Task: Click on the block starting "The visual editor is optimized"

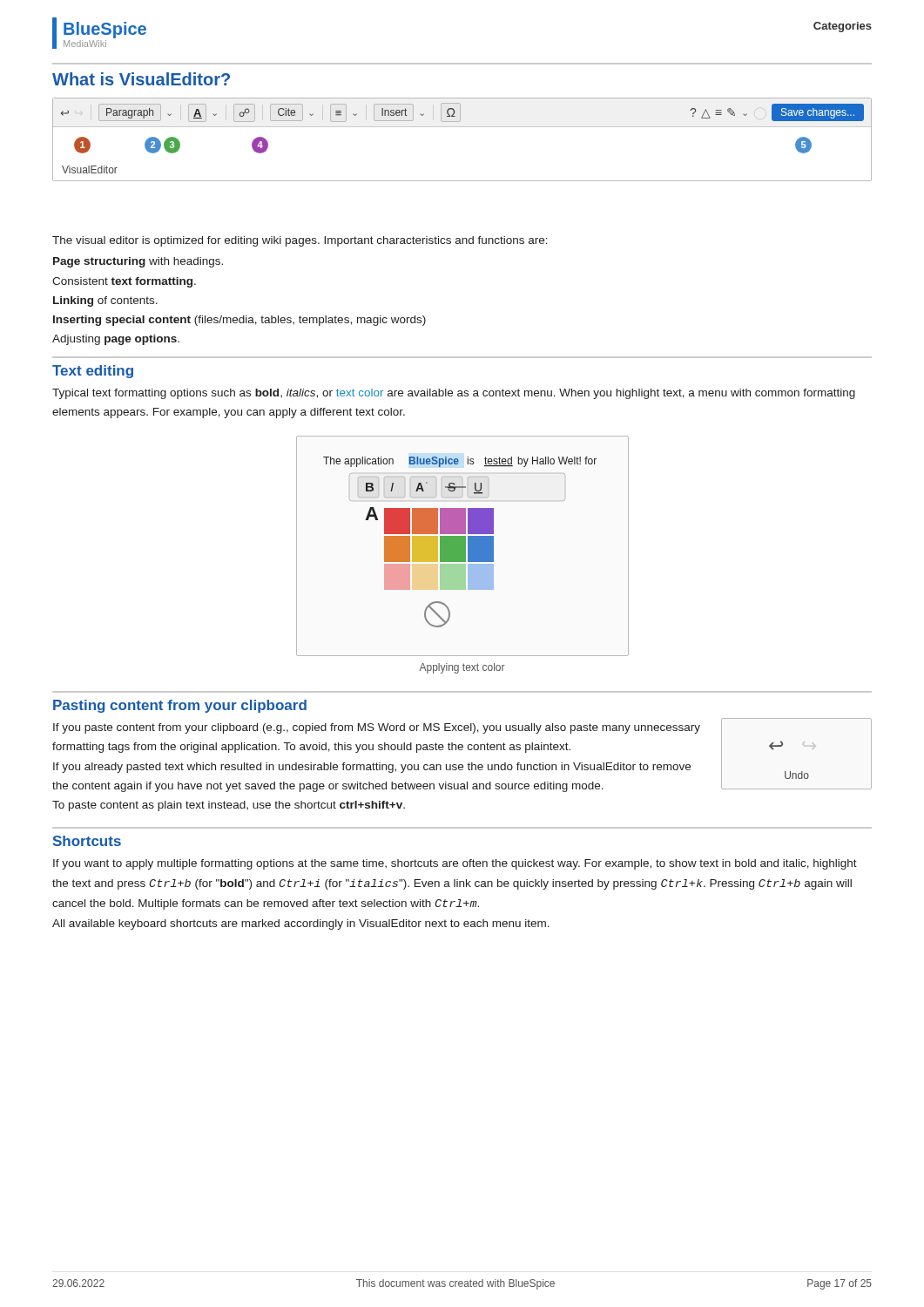Action: coord(300,240)
